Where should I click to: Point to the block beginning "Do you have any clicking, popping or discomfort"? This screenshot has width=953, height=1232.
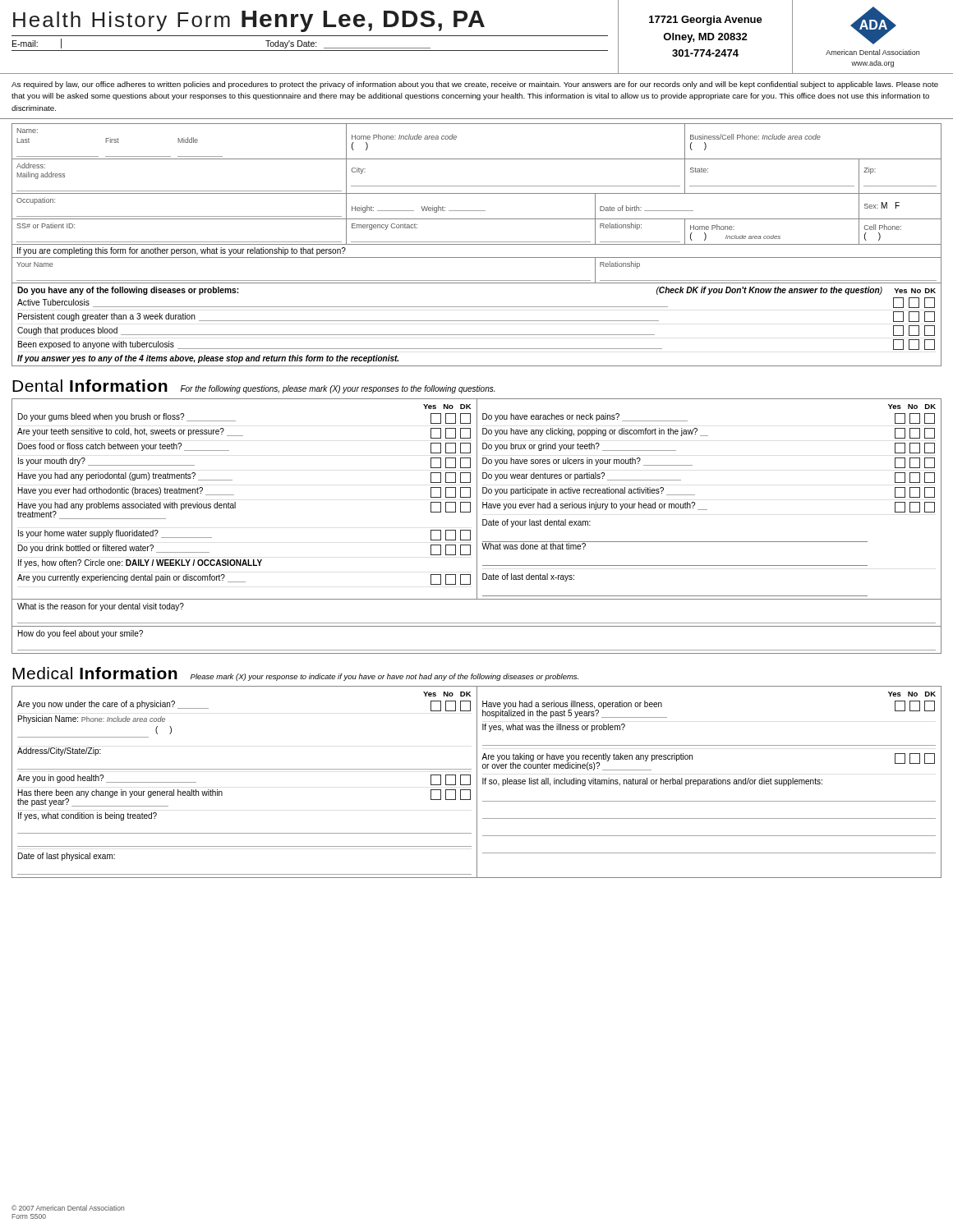(x=709, y=433)
